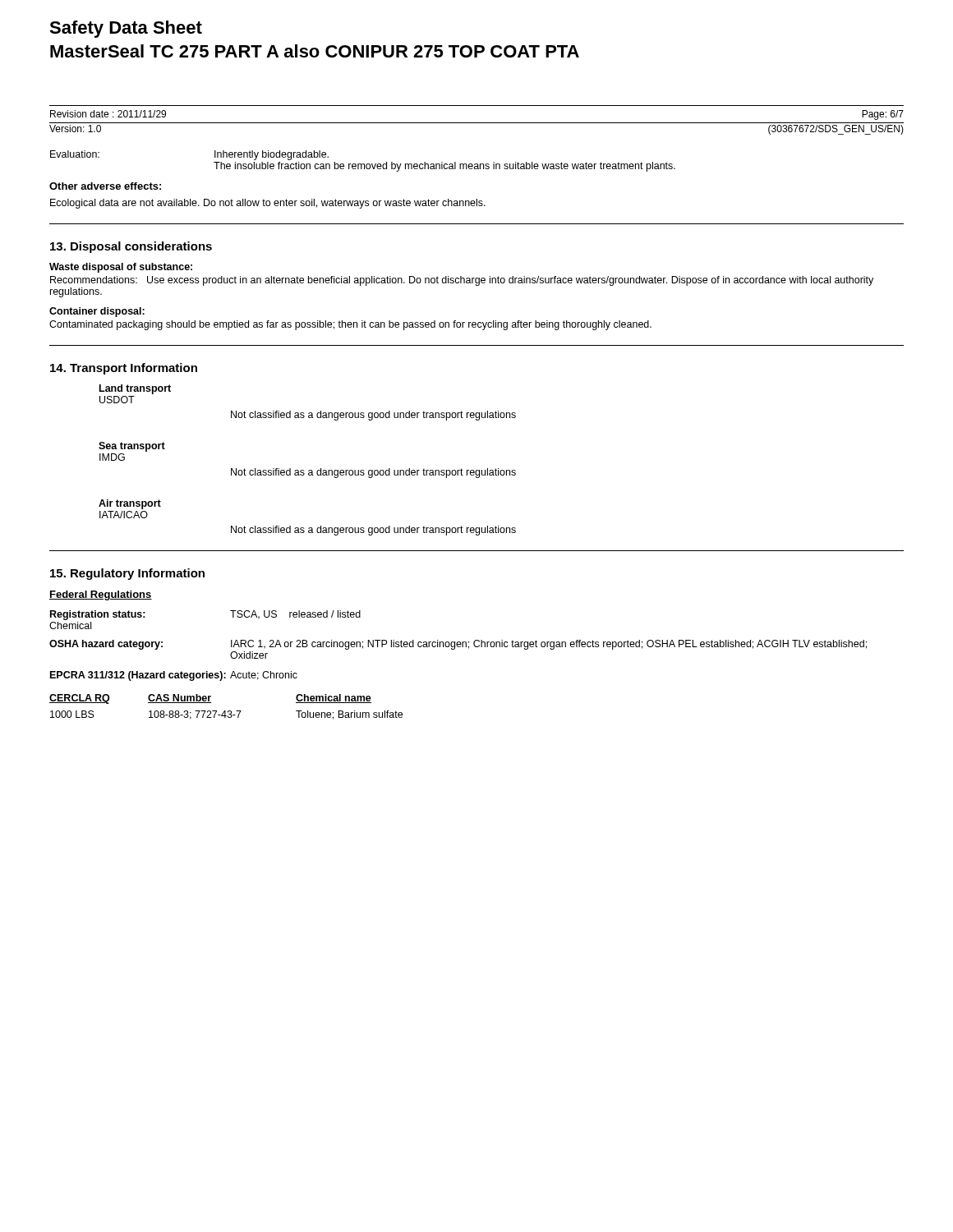Viewport: 953px width, 1232px height.
Task: Find the block on this page that starts "Registration status:Chemical TSCA,"
Action: pyautogui.click(x=100, y=616)
